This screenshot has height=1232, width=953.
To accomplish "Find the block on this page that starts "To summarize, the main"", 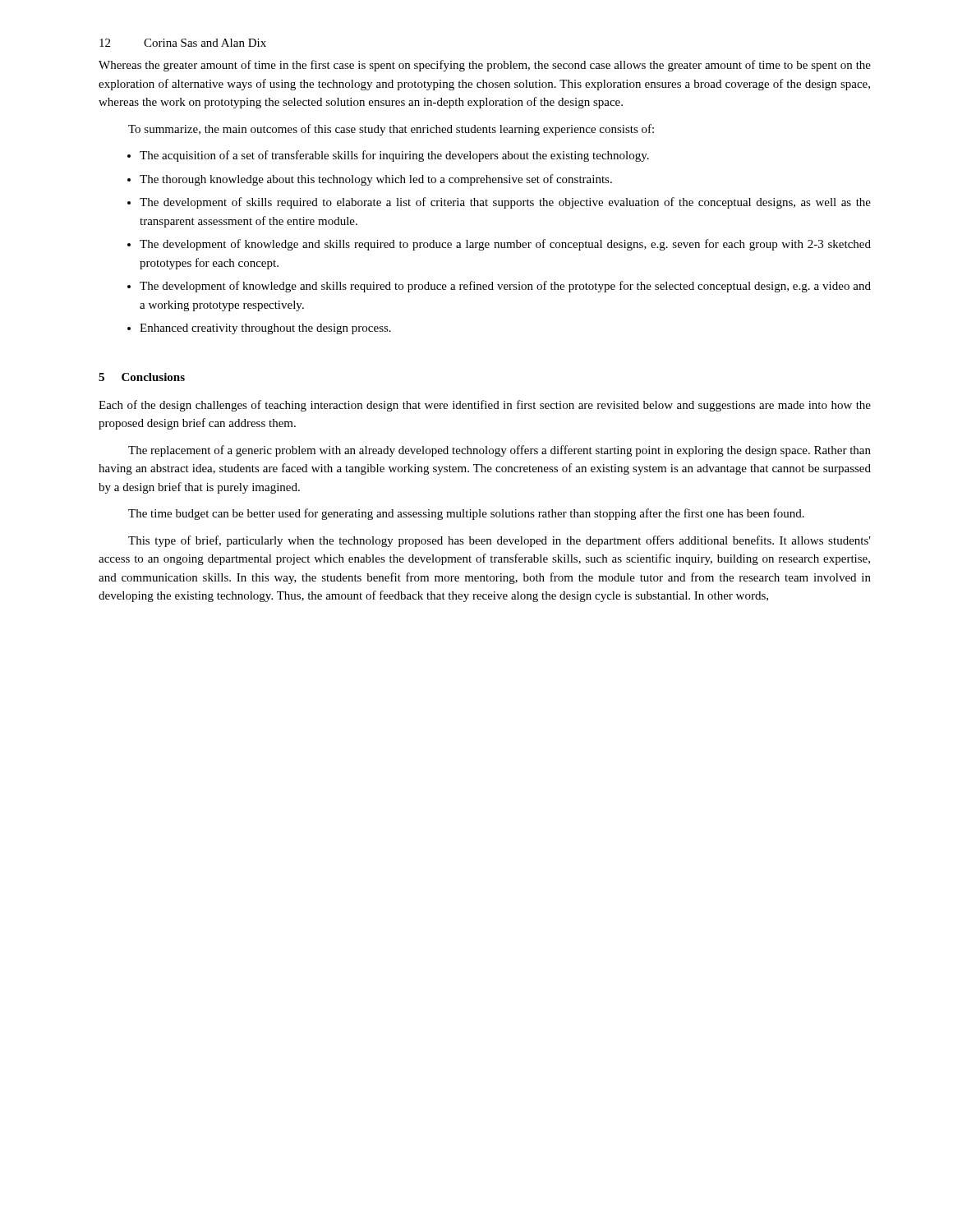I will [485, 129].
